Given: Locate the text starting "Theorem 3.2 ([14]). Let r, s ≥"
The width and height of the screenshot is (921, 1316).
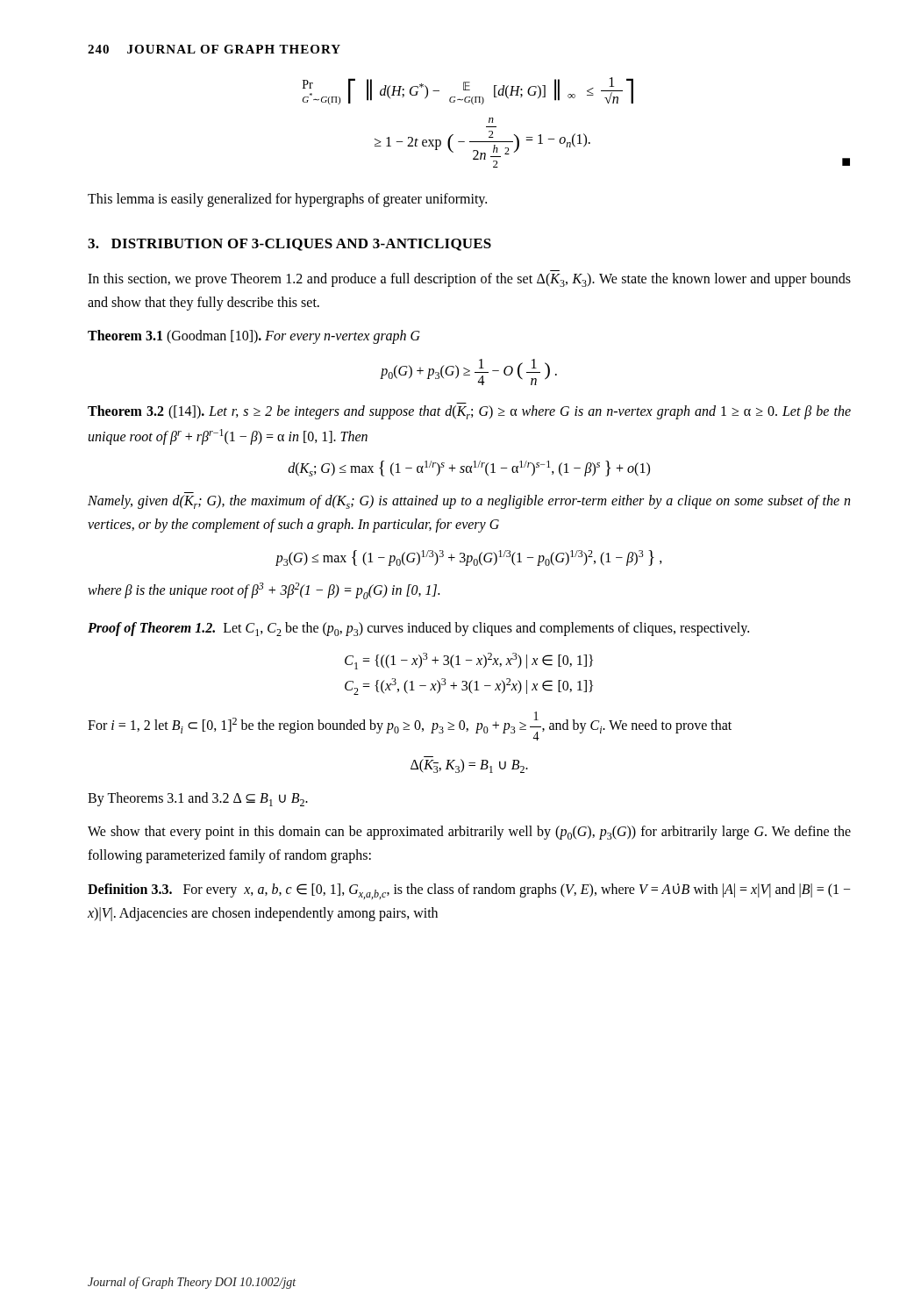Looking at the screenshot, I should 469,424.
